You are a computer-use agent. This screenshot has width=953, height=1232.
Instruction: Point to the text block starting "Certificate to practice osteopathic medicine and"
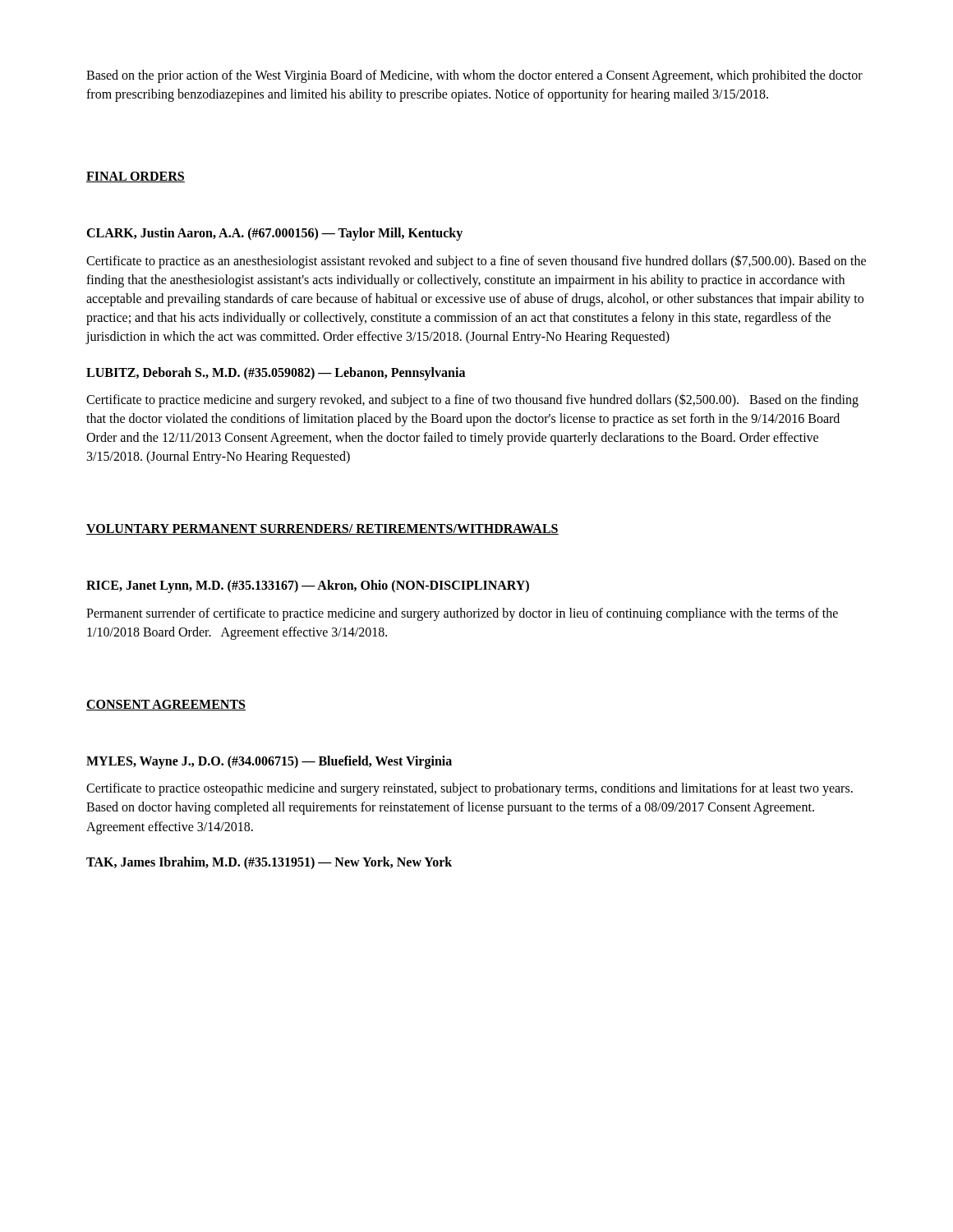[470, 807]
